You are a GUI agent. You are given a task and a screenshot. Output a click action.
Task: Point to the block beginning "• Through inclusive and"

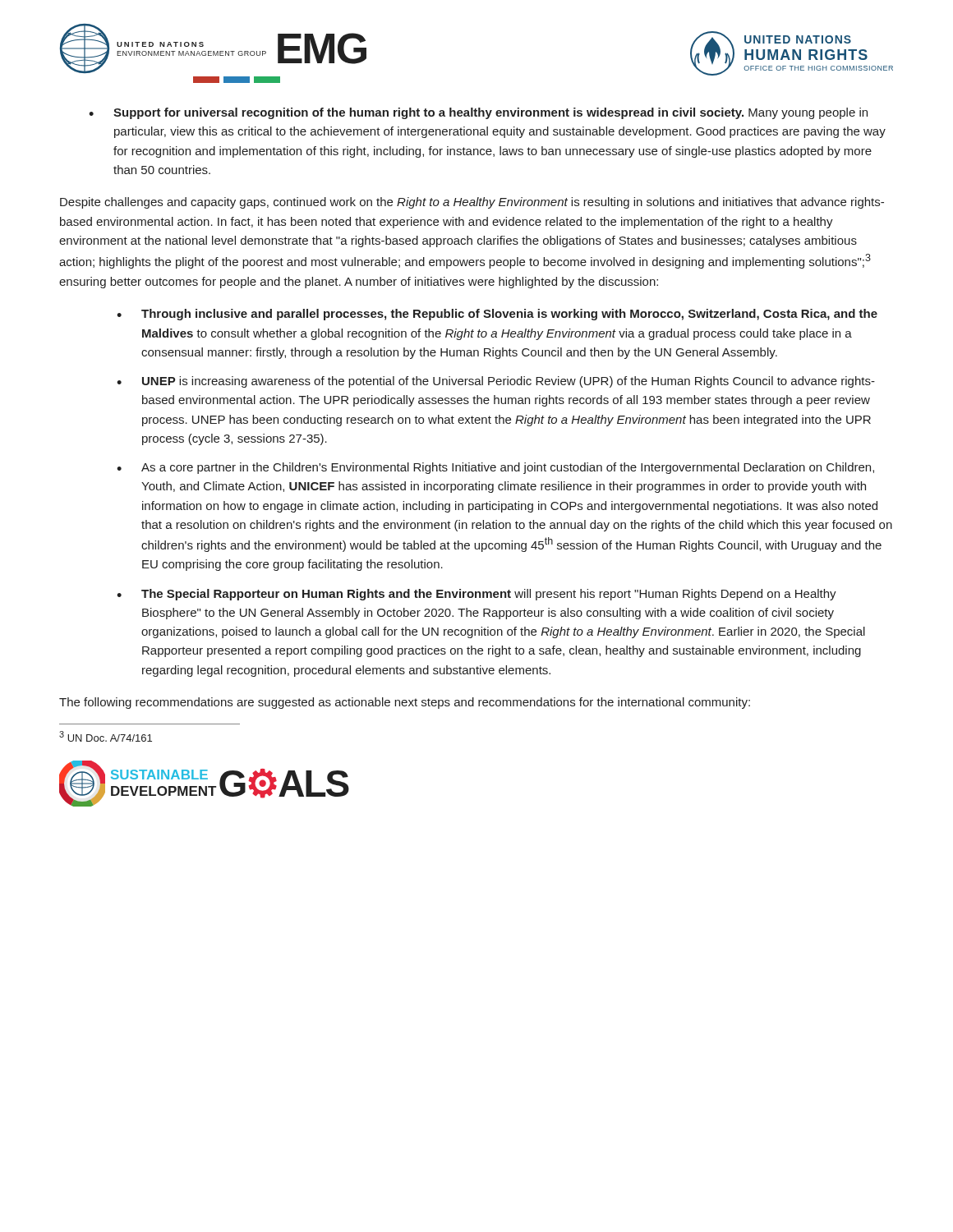pos(505,333)
